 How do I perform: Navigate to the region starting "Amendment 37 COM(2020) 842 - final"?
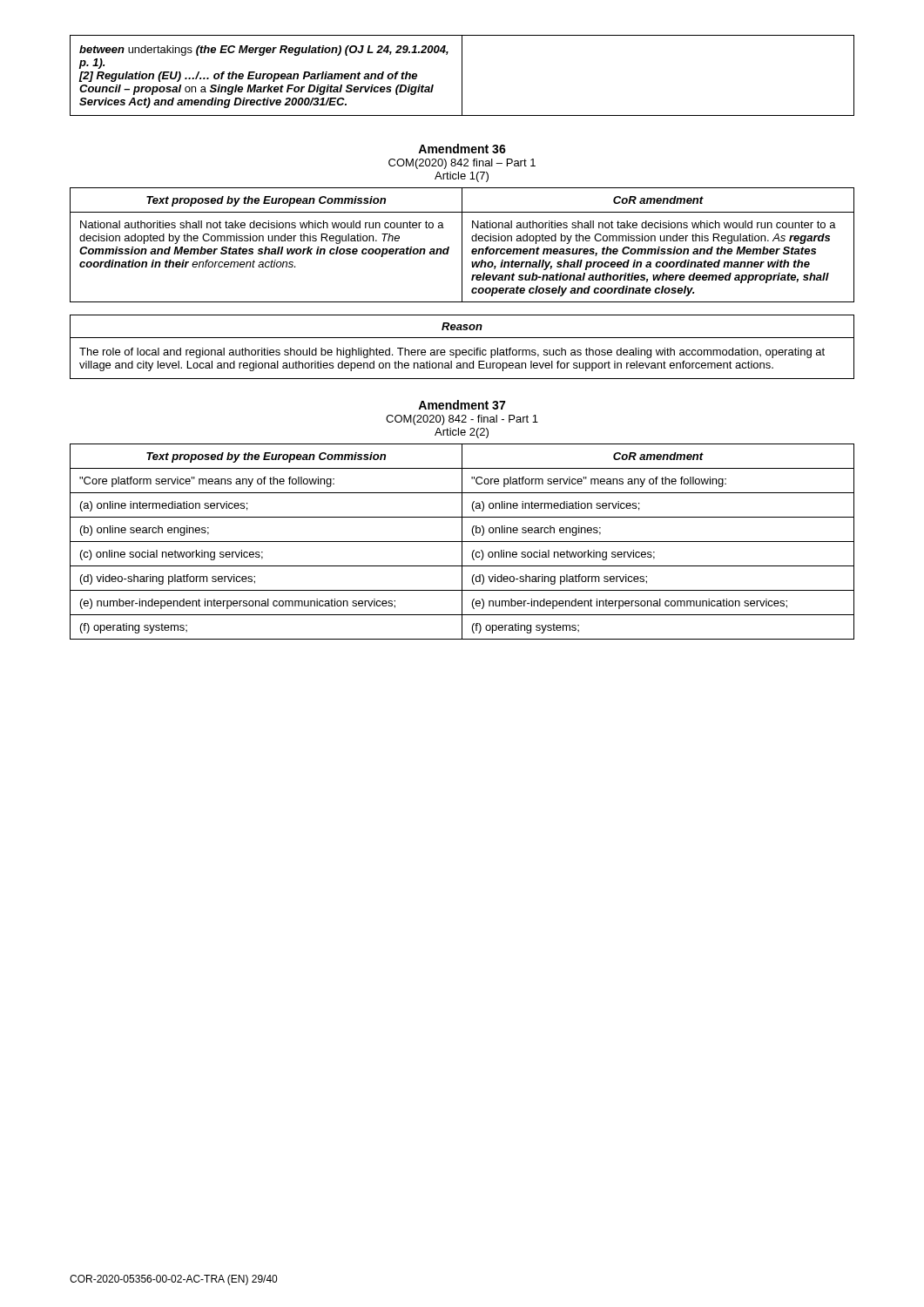point(462,418)
